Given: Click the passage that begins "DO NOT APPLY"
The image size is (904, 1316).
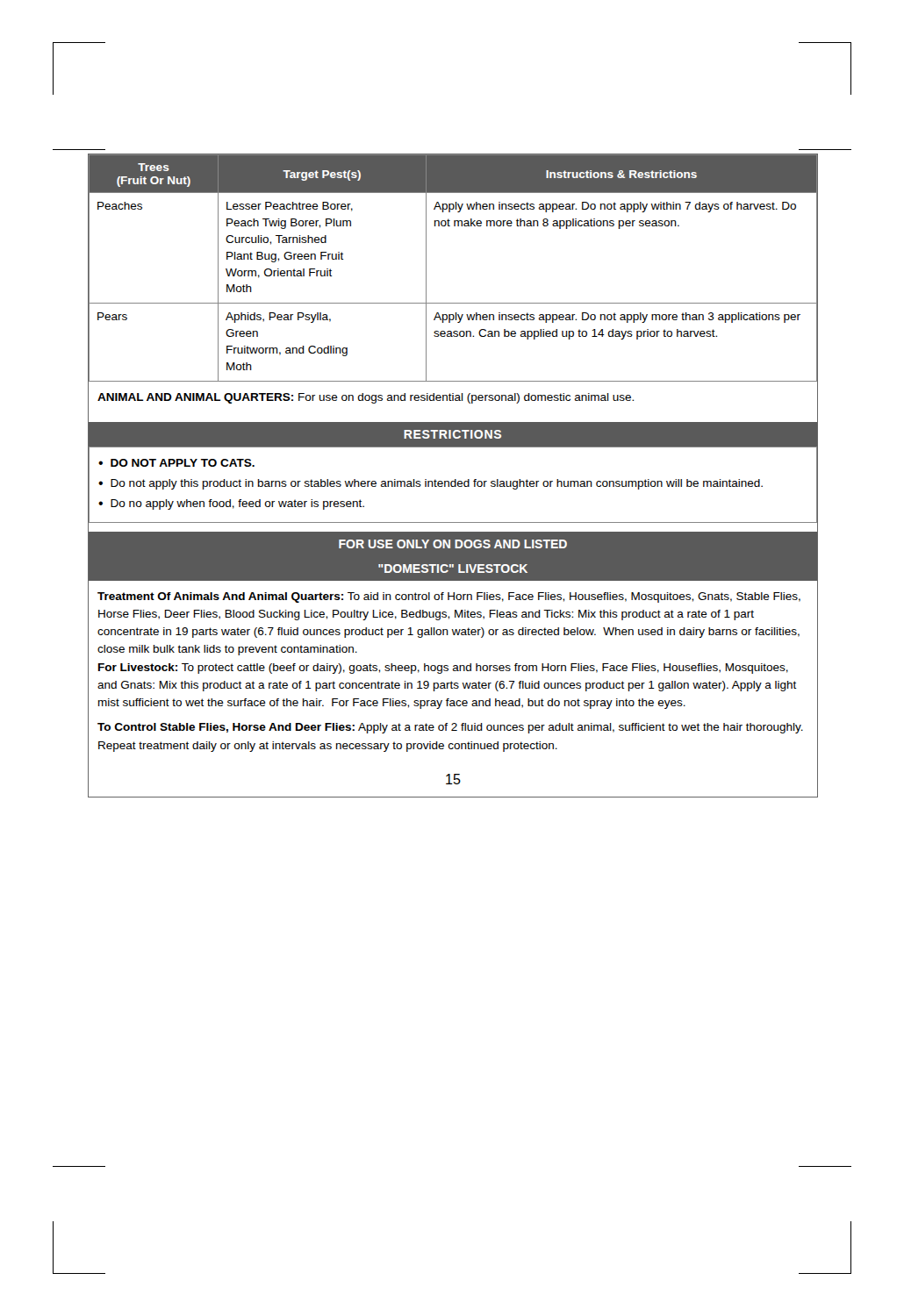Looking at the screenshot, I should [176, 463].
